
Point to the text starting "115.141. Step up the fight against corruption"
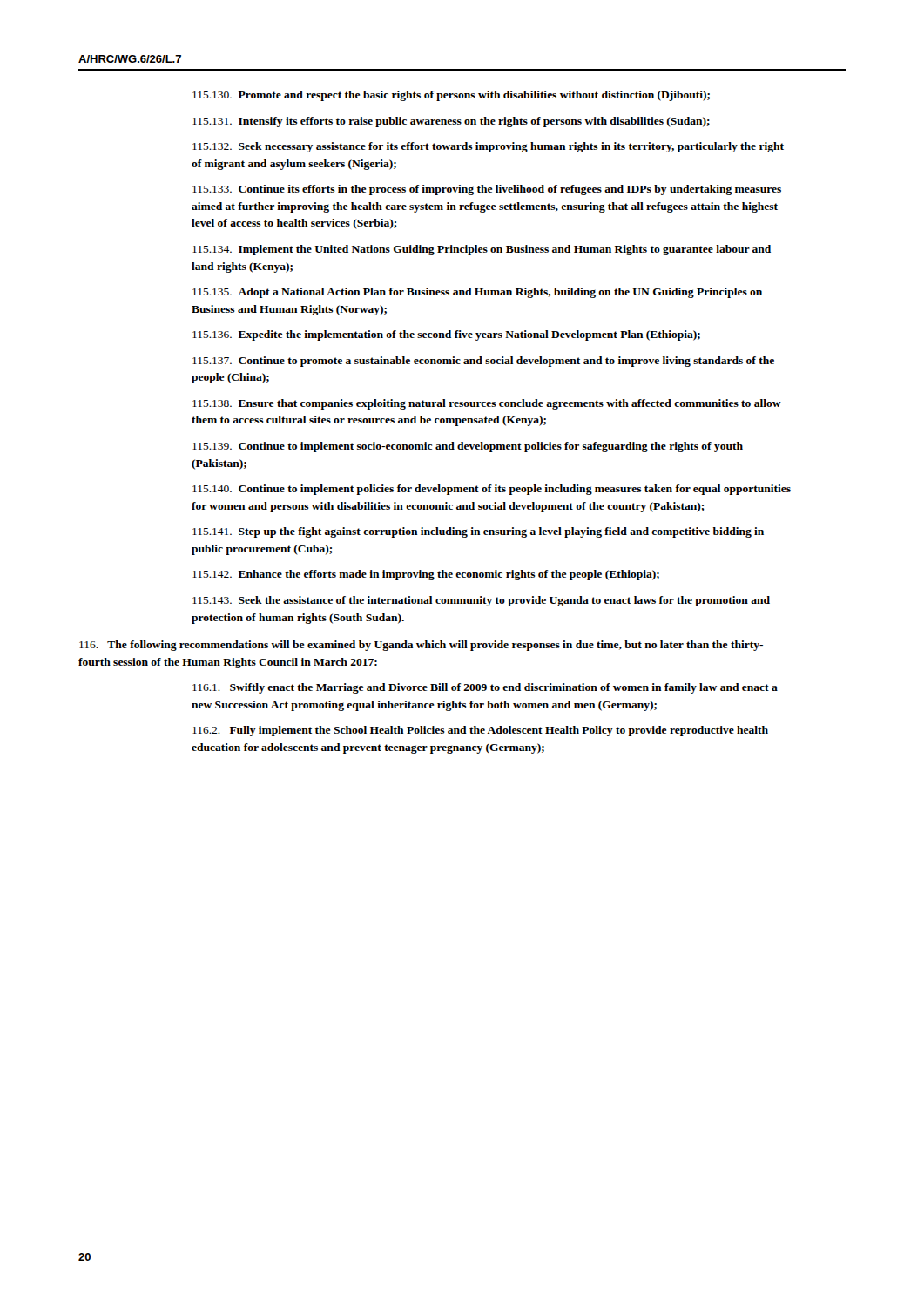(x=478, y=540)
